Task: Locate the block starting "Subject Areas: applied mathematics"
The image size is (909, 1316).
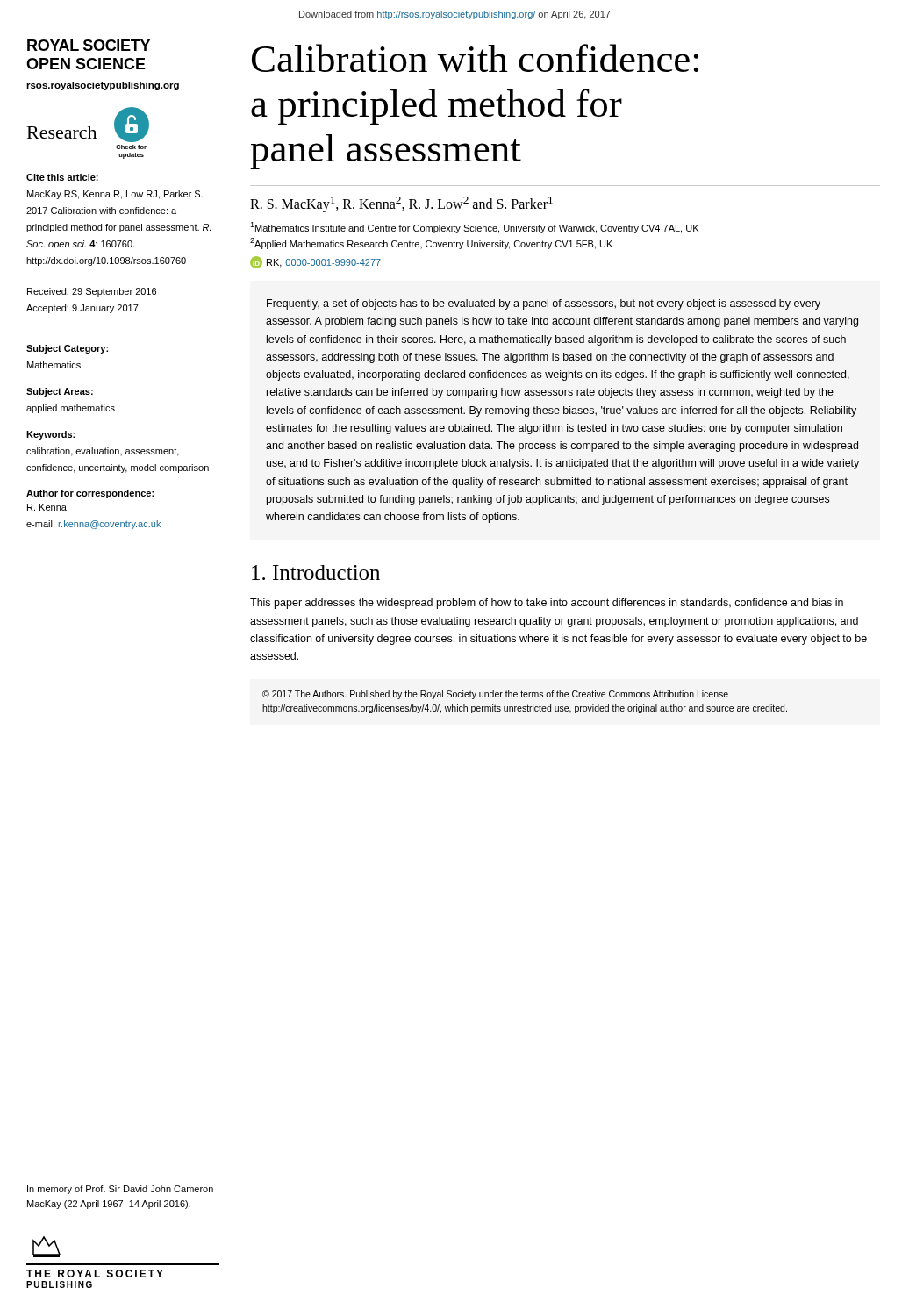Action: [x=60, y=392]
